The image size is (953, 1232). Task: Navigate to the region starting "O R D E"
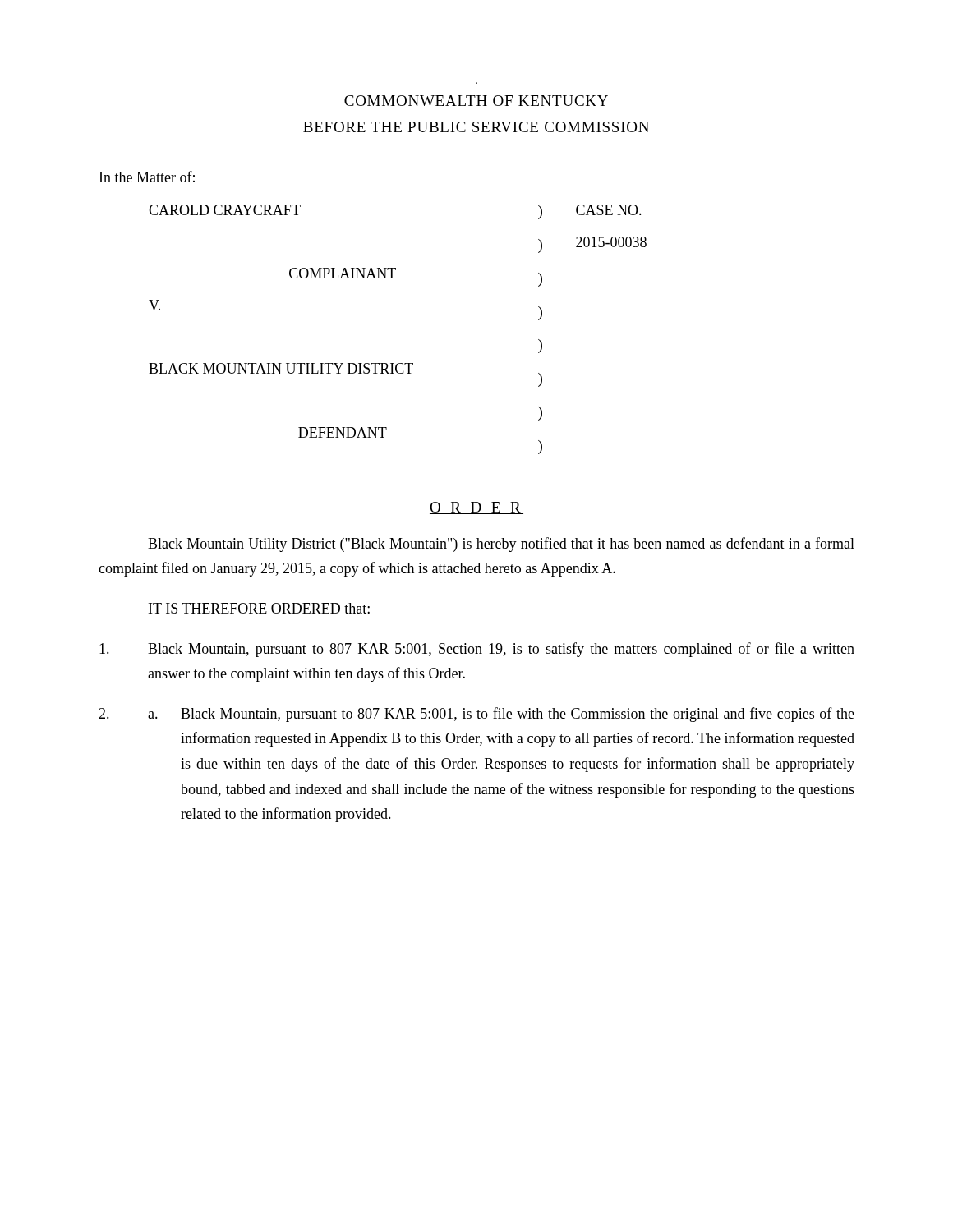(476, 507)
